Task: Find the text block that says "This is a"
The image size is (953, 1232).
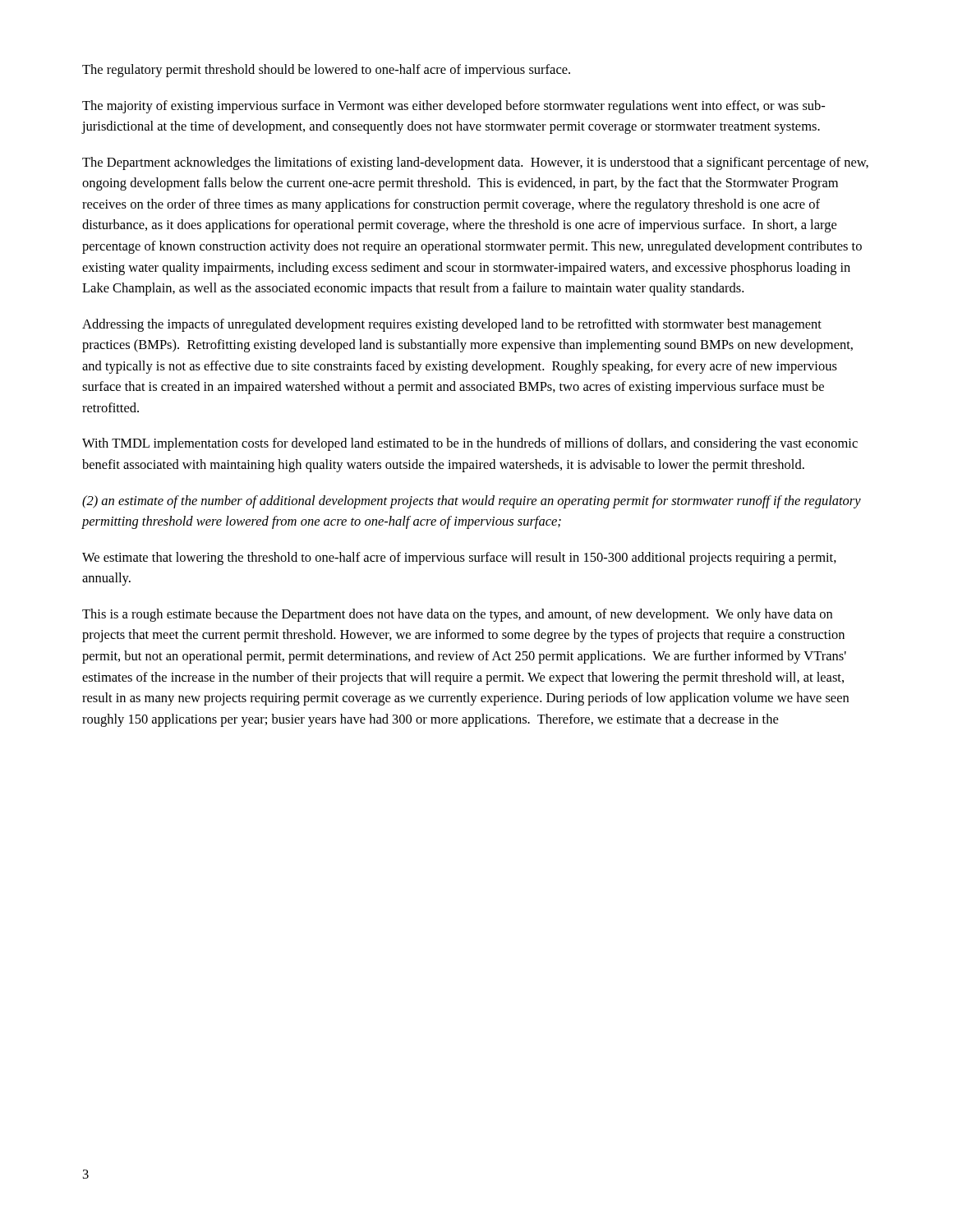Action: (x=466, y=666)
